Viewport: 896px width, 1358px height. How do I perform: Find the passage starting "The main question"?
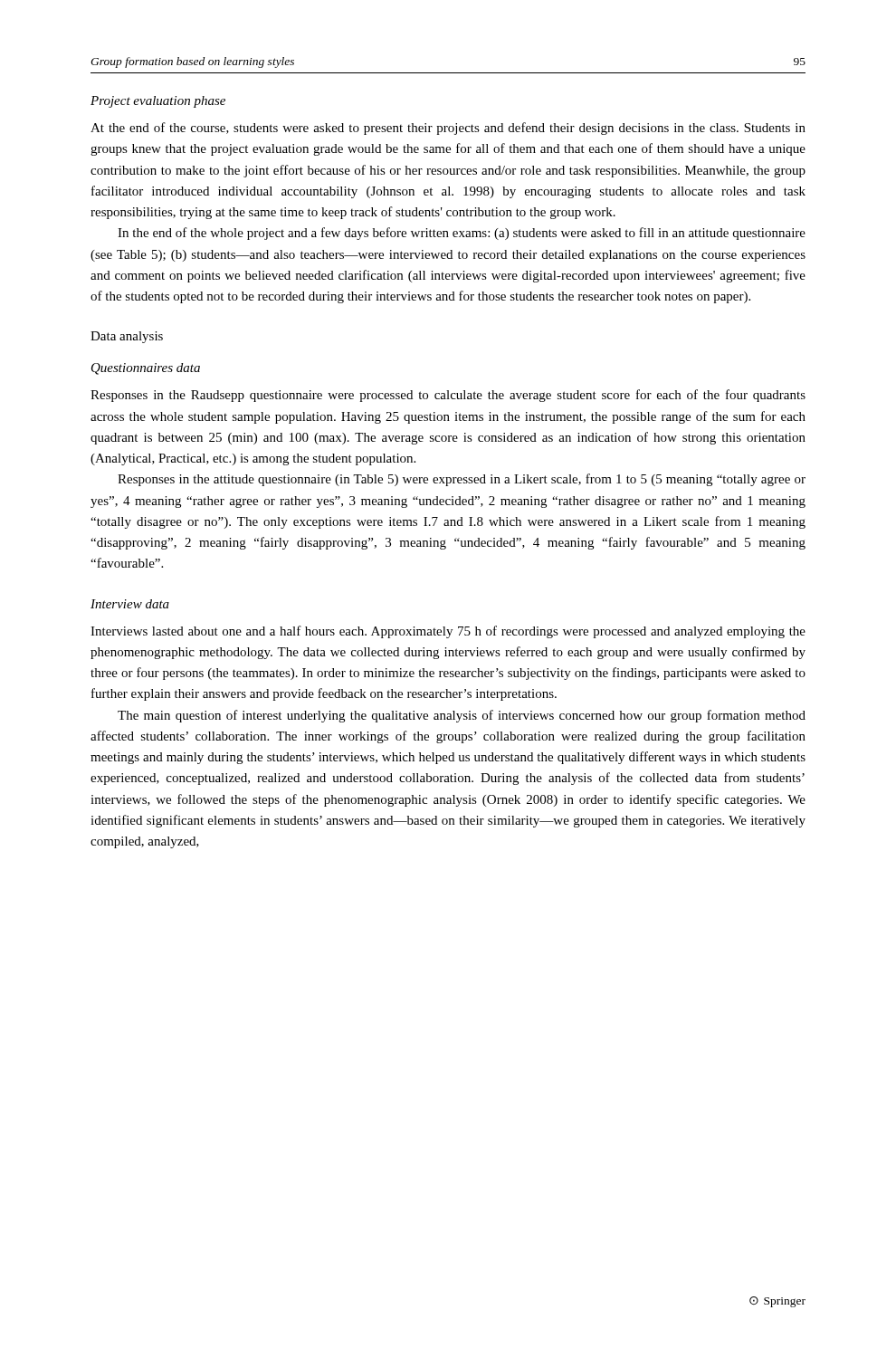448,778
